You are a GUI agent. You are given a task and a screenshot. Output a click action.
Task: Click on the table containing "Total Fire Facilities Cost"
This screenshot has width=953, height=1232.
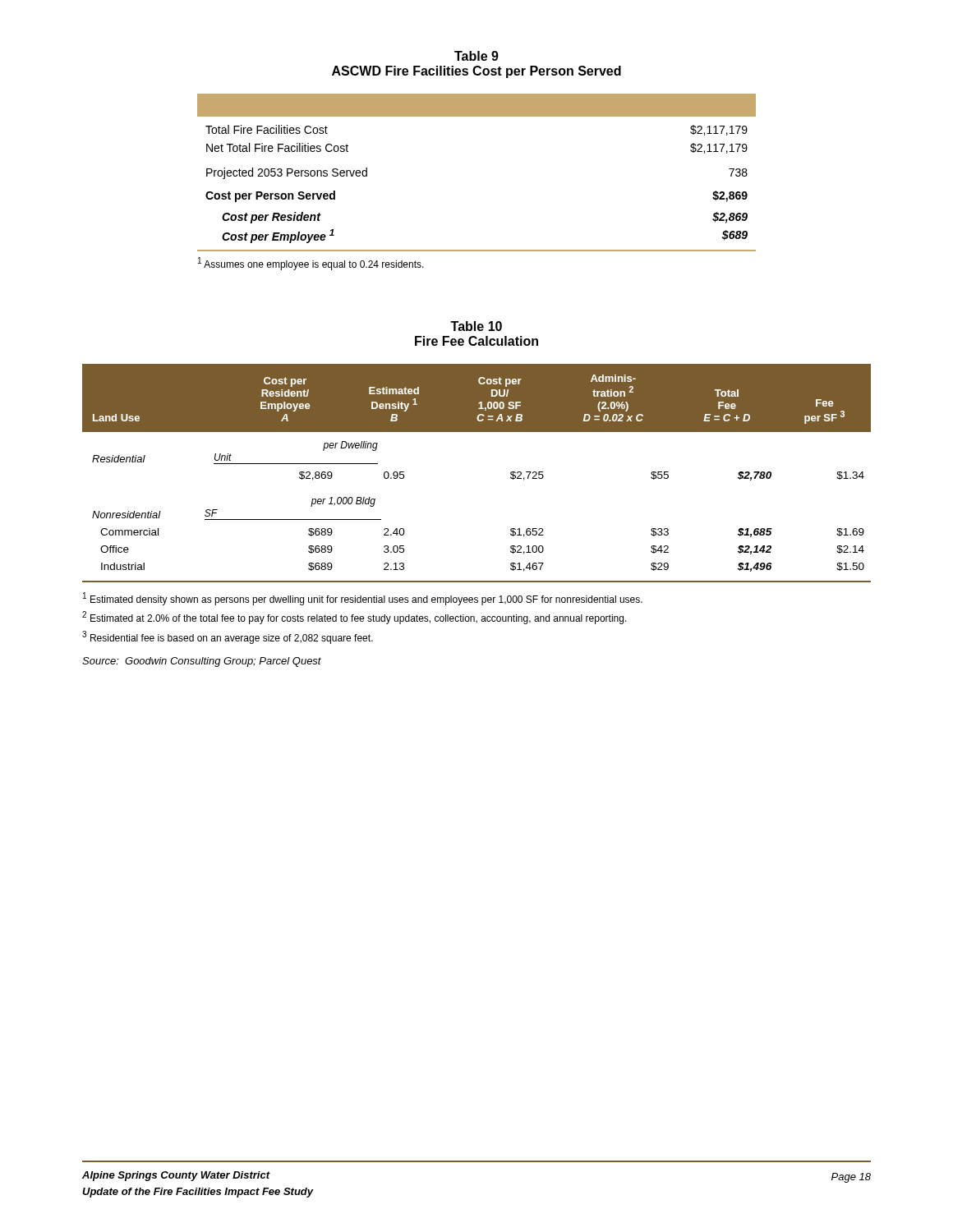click(x=476, y=172)
